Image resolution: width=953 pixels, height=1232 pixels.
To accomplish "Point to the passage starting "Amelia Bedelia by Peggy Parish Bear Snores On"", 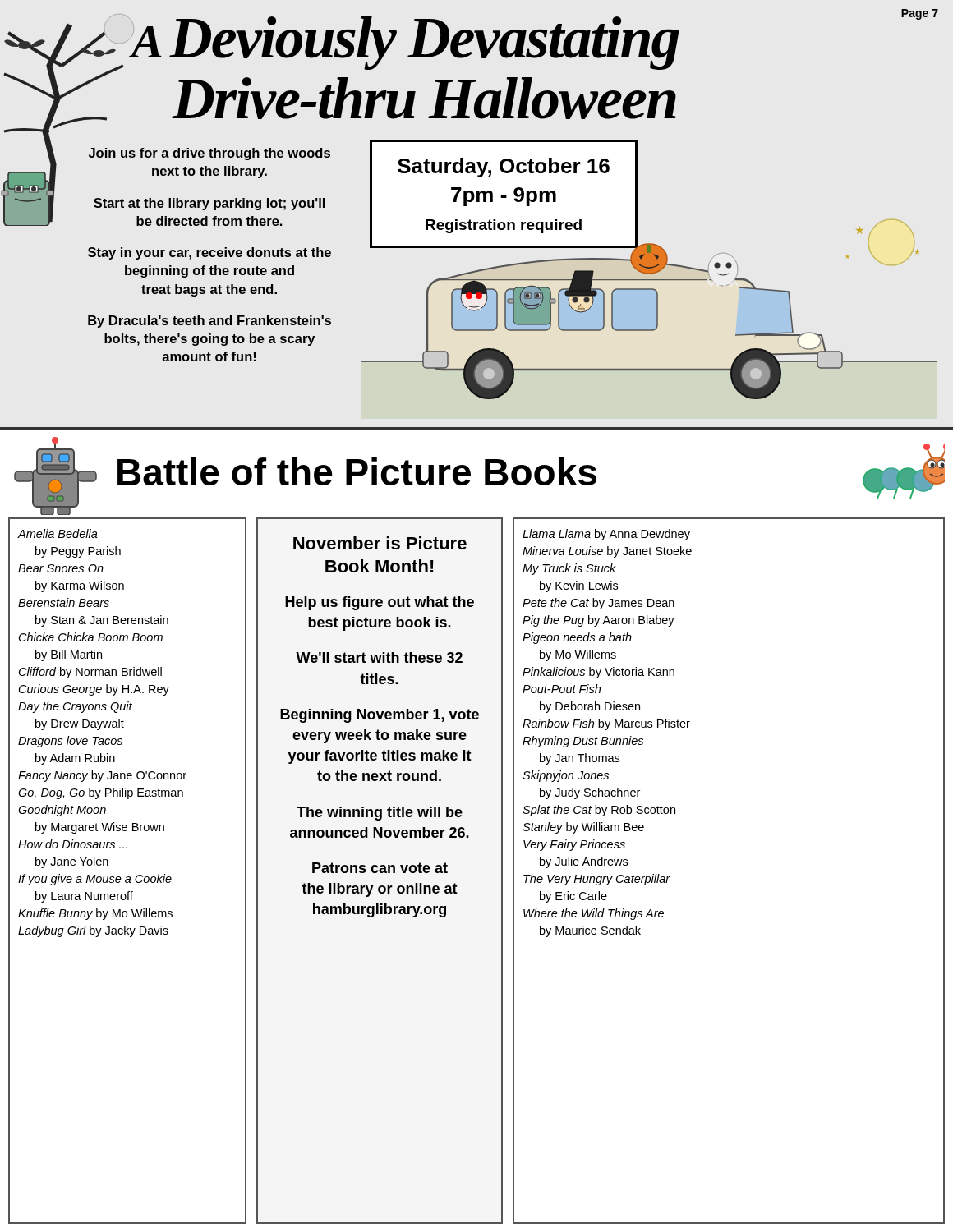I will 127,733.
